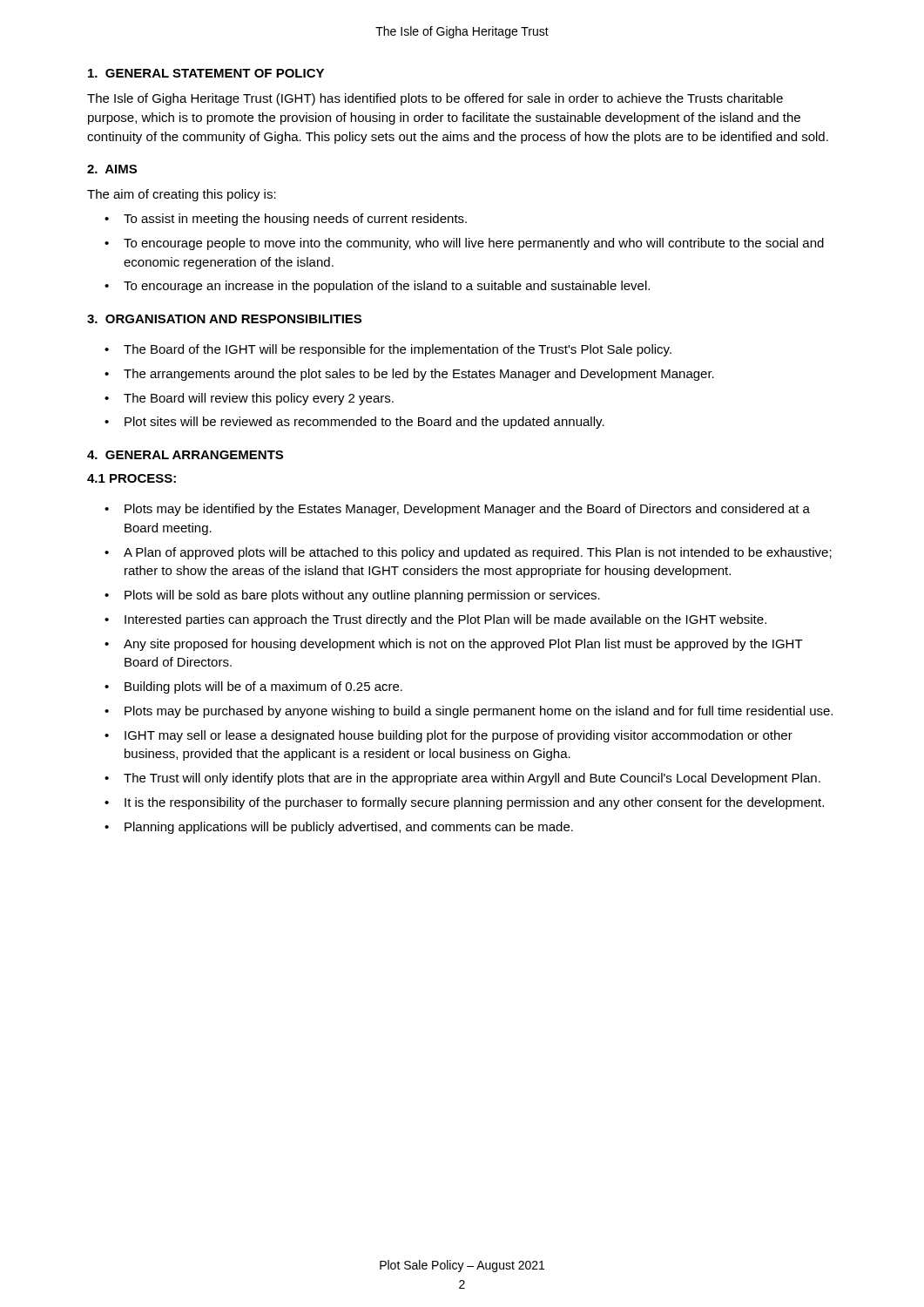
Task: Locate the block starting "1. GENERAL STATEMENT OF POLICY"
Action: tap(206, 73)
